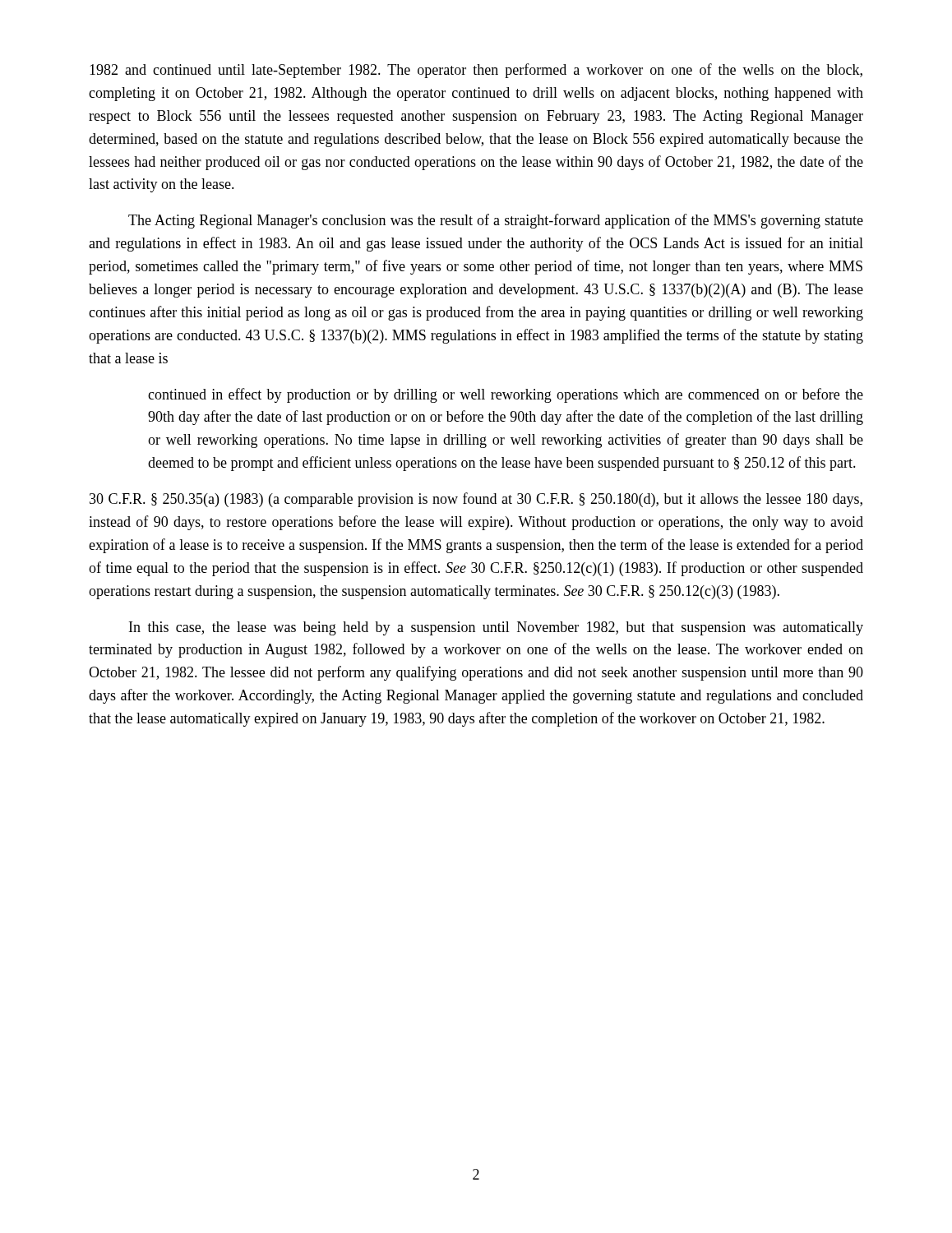Where is the passage that starts "The Acting Regional Manager's conclusion was"?
Screen dimensions: 1233x952
(476, 289)
